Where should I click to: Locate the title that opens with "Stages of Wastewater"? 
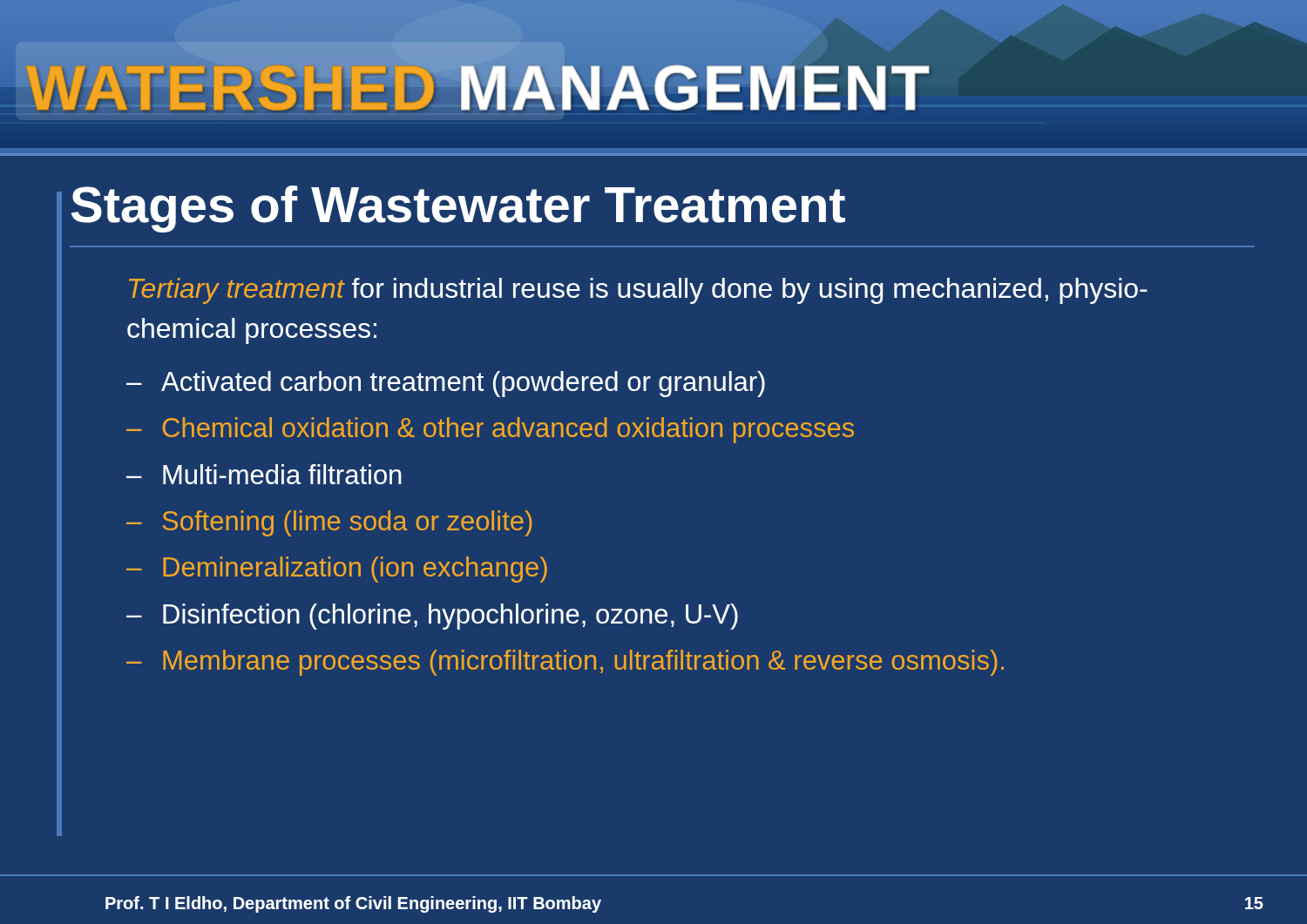pos(671,204)
